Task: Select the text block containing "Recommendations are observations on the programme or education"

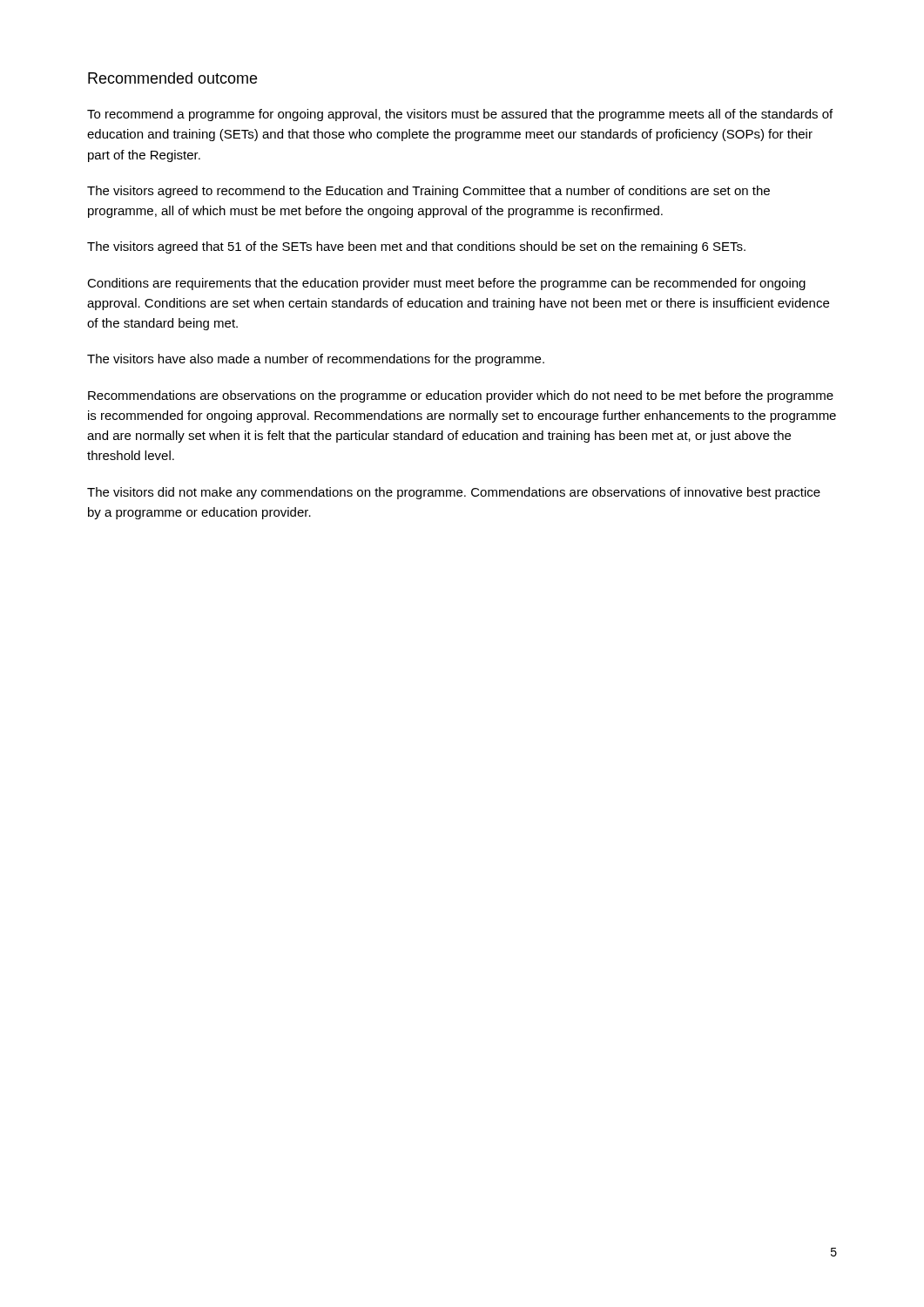Action: click(462, 425)
